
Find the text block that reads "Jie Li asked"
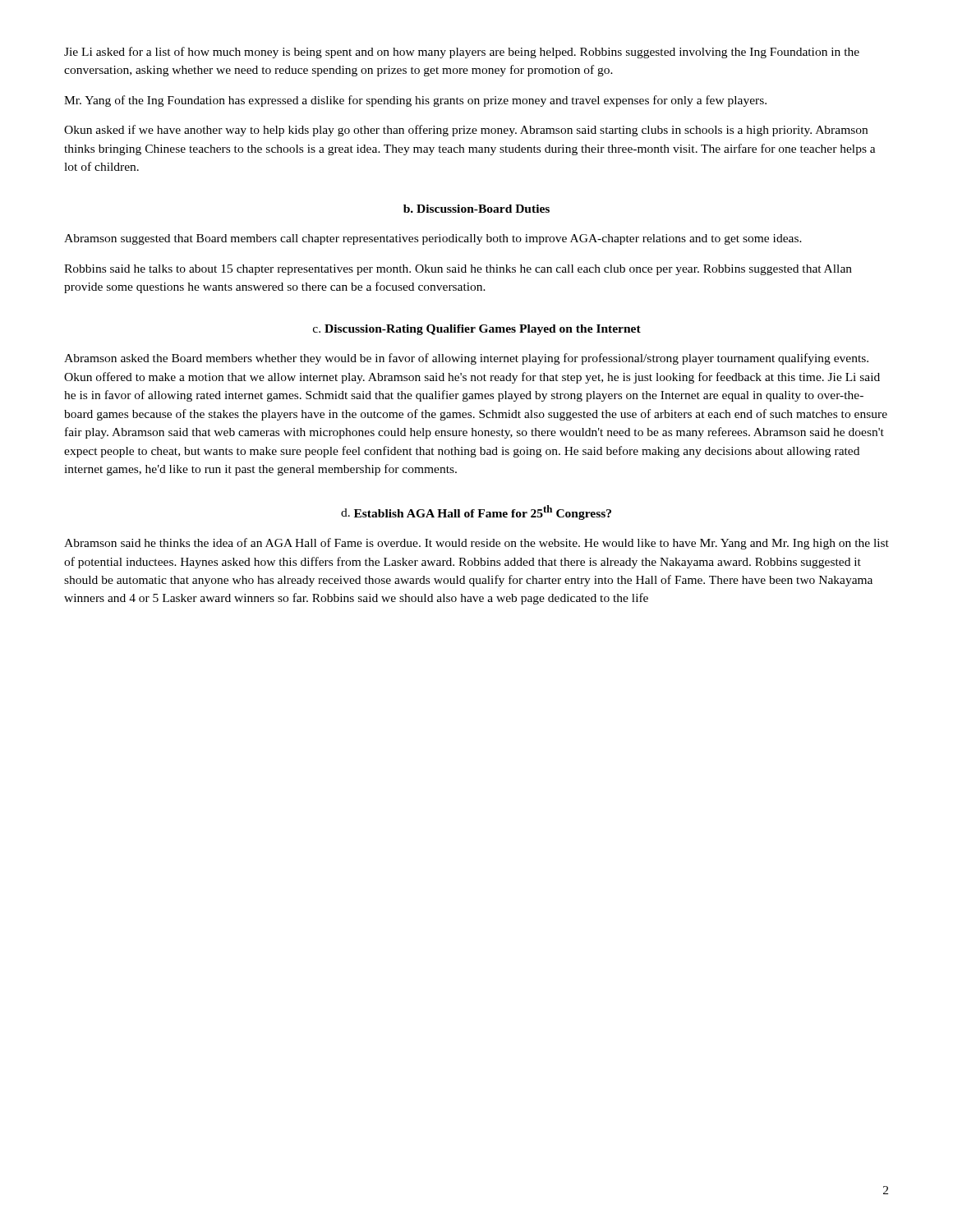click(x=462, y=61)
